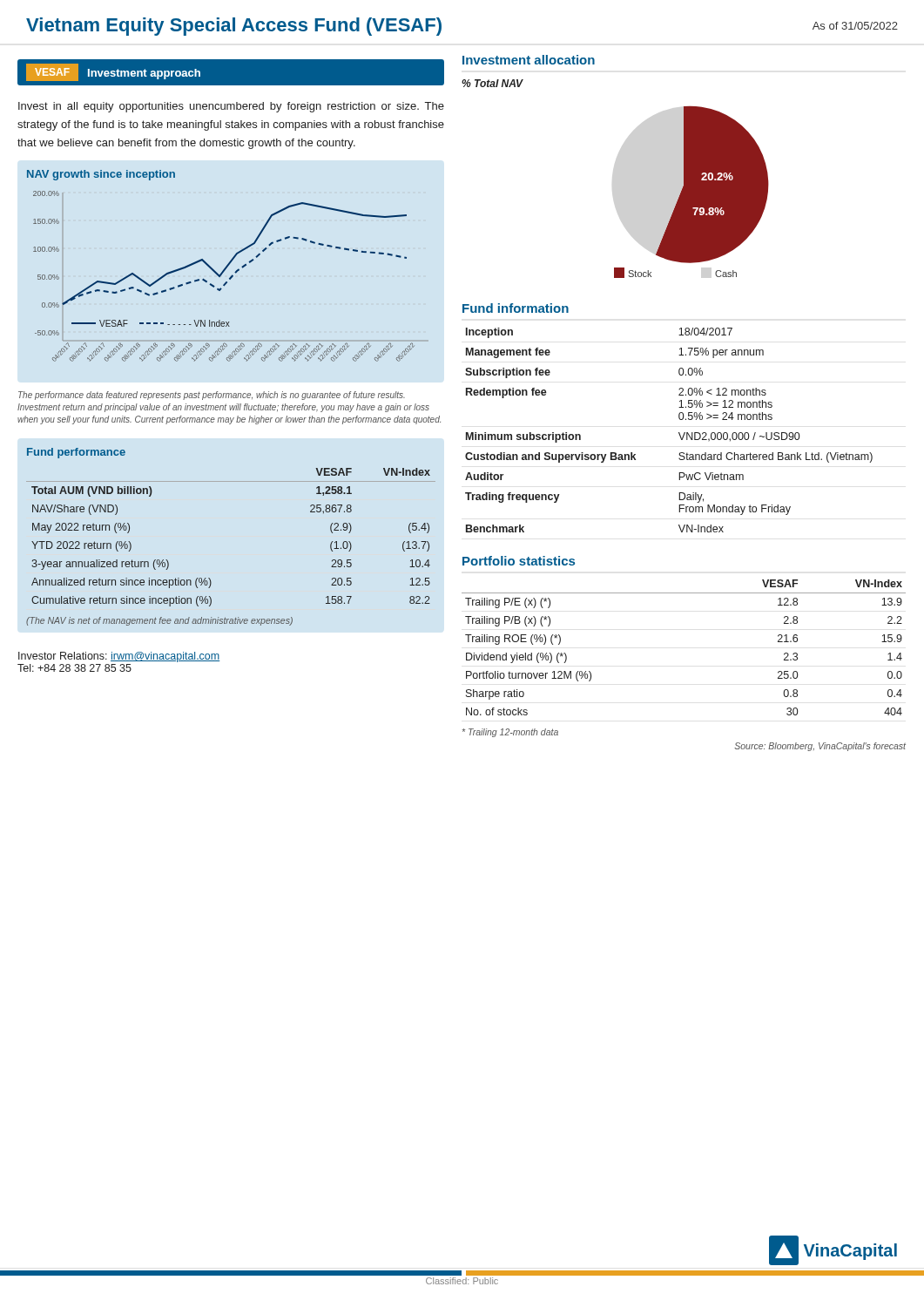
Task: Select the block starting "Investor Relations: irwm@vinacapital.com Tel:"
Action: [x=119, y=663]
